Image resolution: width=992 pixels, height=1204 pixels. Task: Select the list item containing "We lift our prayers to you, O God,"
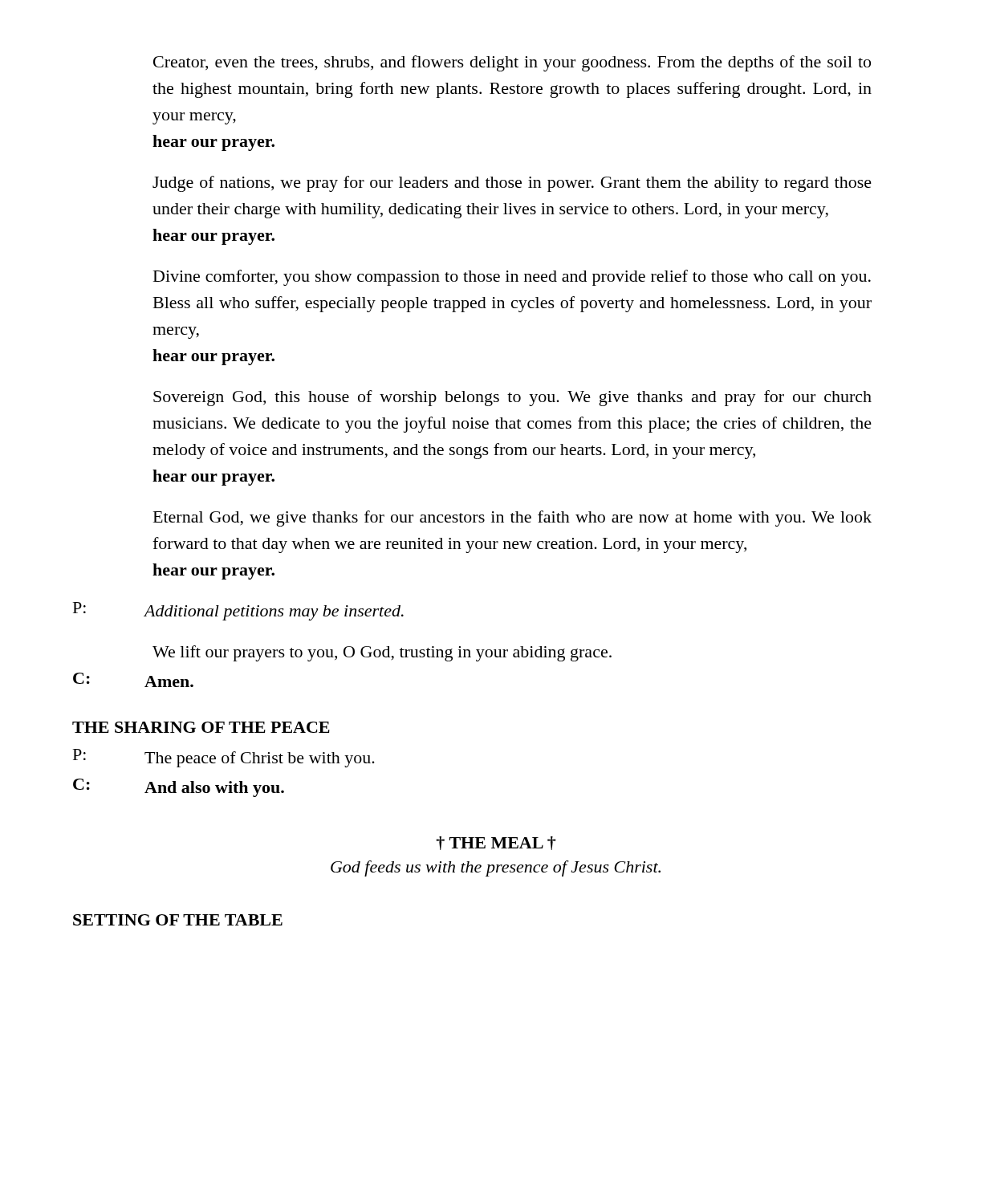[383, 651]
